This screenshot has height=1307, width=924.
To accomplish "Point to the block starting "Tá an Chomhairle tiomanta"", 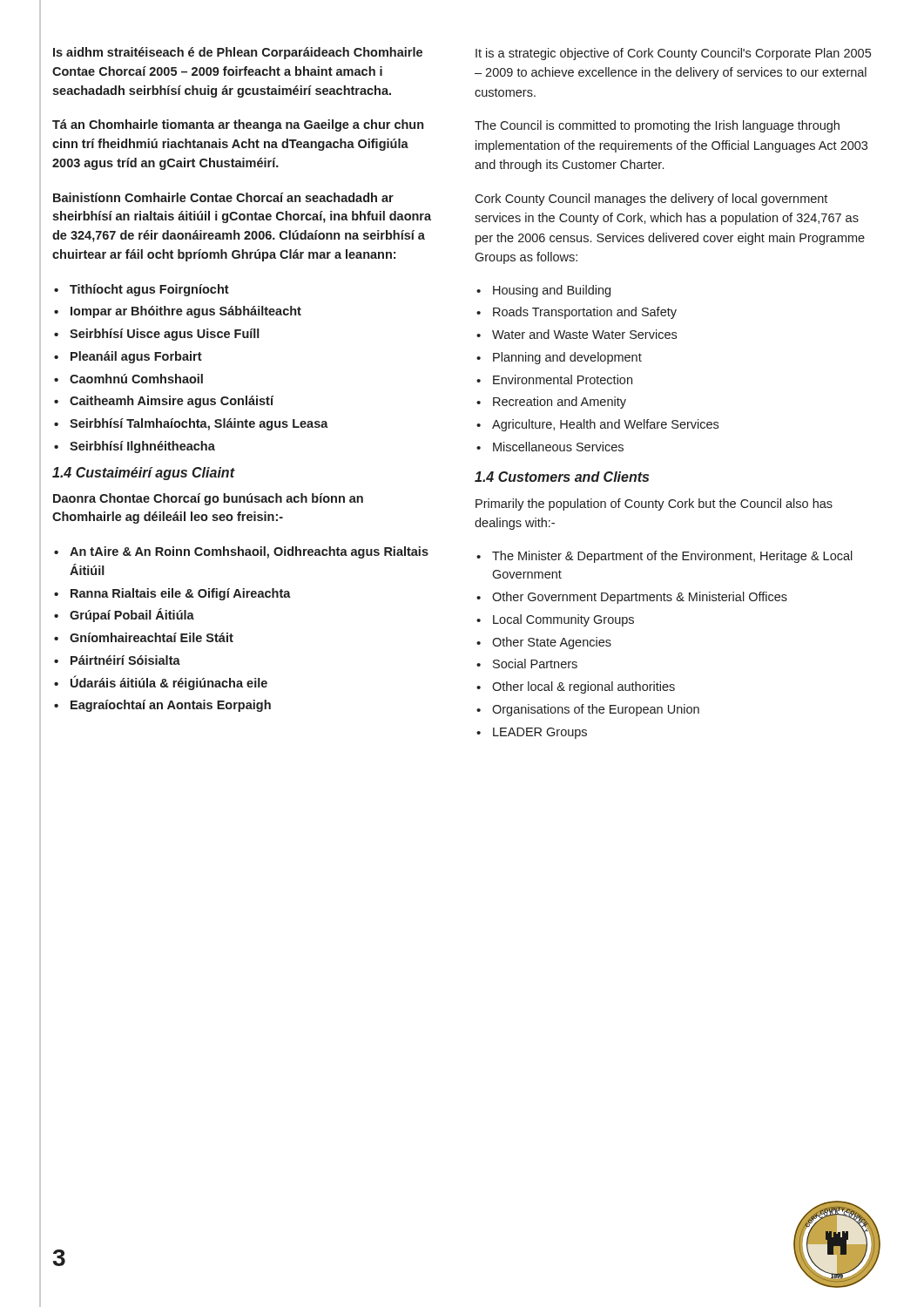I will 238,144.
